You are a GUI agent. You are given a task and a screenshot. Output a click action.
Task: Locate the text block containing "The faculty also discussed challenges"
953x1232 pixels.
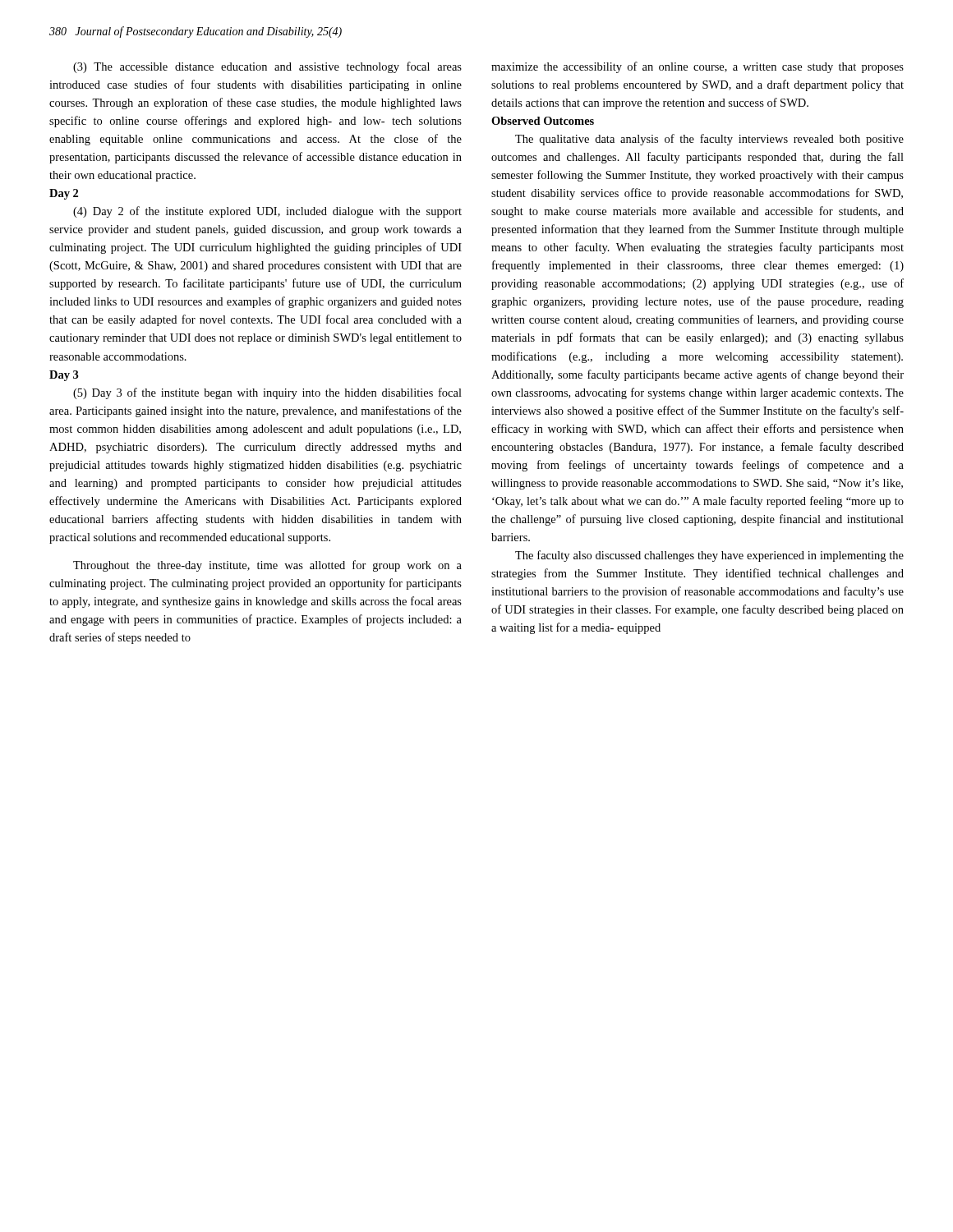point(698,591)
